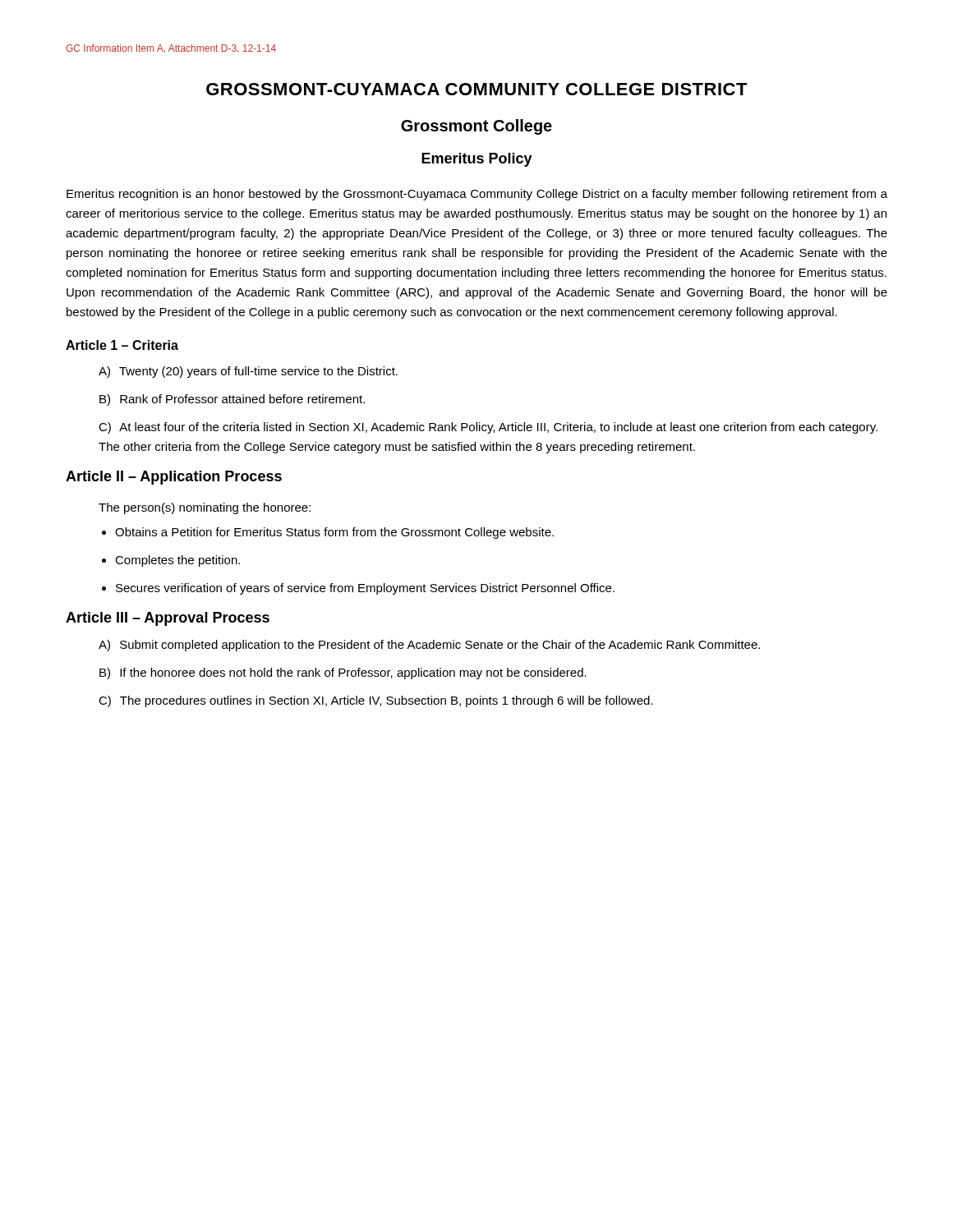Click the section header that begins "Article II – Application"
Screen dimensions: 1232x953
[174, 478]
